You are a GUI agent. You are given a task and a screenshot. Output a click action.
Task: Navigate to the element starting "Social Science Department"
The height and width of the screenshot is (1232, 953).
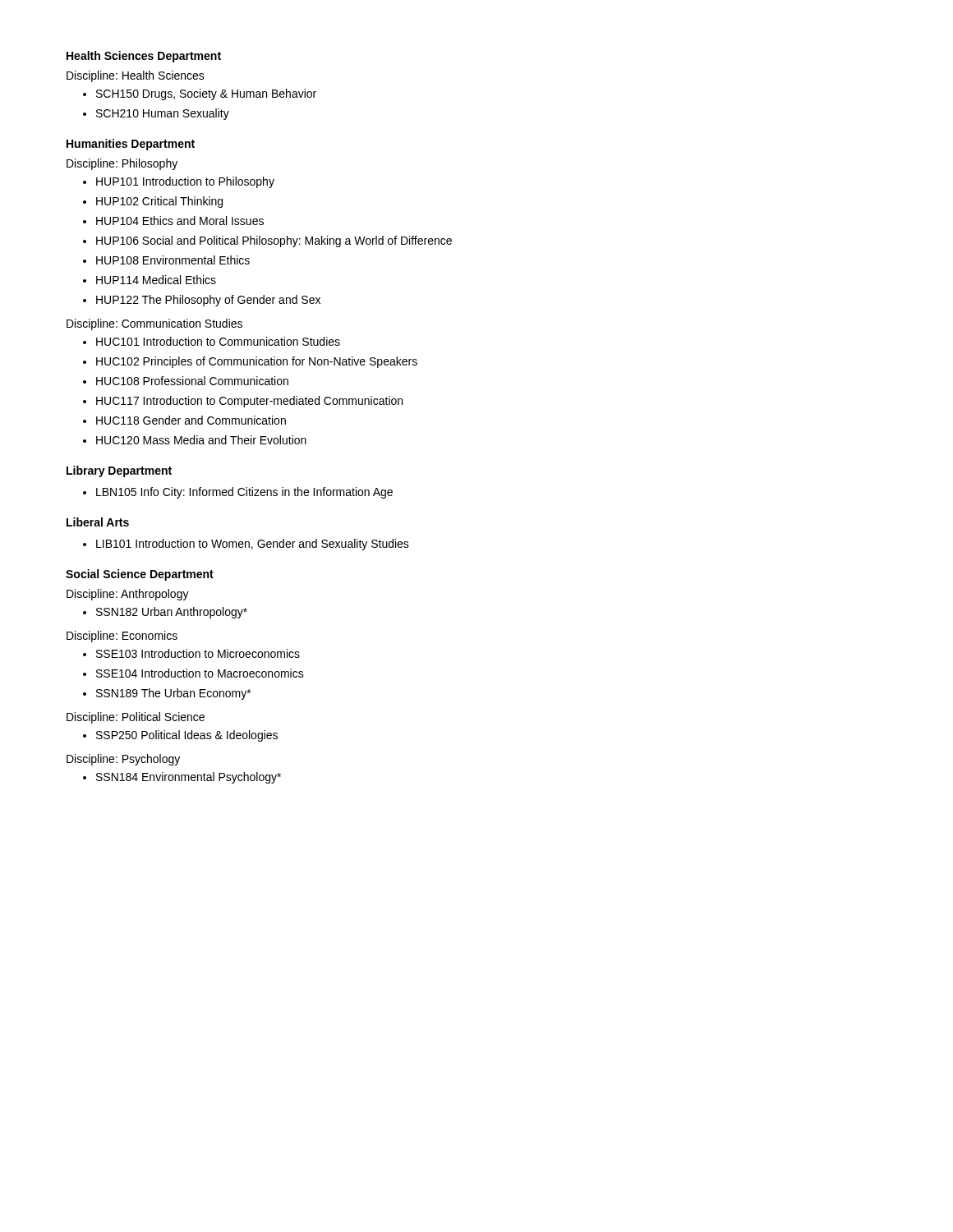[140, 574]
